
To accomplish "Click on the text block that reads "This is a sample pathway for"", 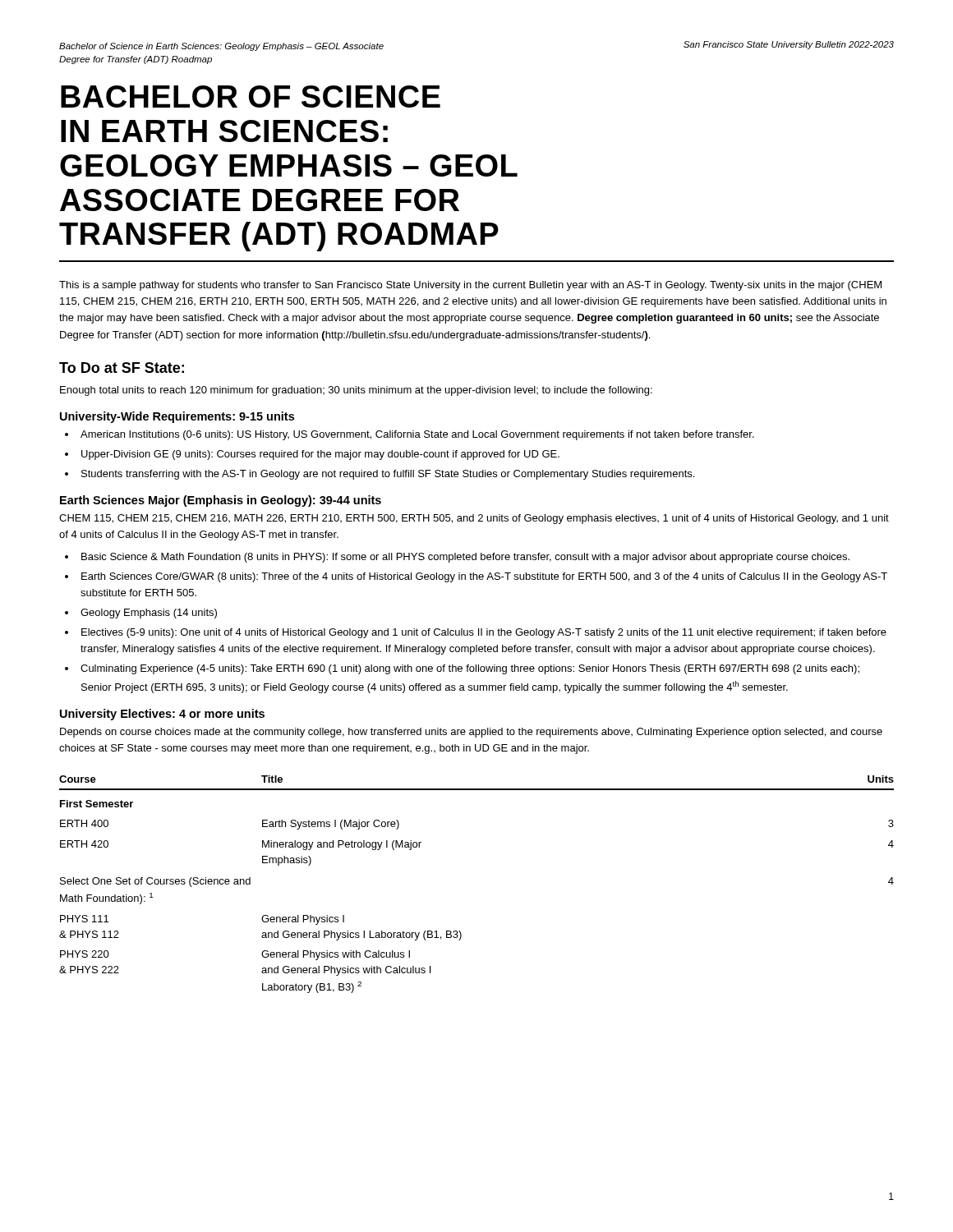I will coord(473,310).
